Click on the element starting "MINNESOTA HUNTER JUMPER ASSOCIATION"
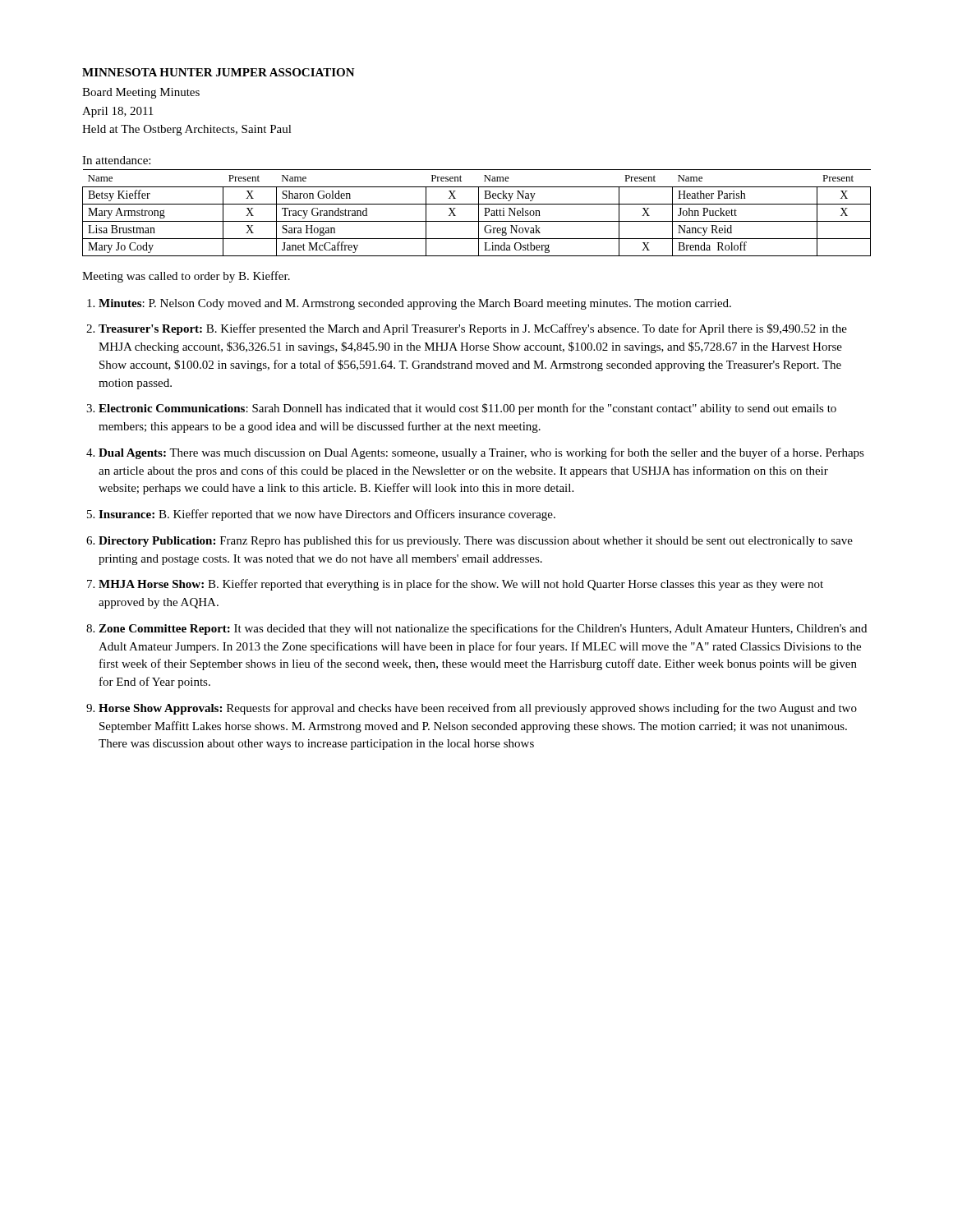This screenshot has height=1232, width=953. [x=218, y=72]
